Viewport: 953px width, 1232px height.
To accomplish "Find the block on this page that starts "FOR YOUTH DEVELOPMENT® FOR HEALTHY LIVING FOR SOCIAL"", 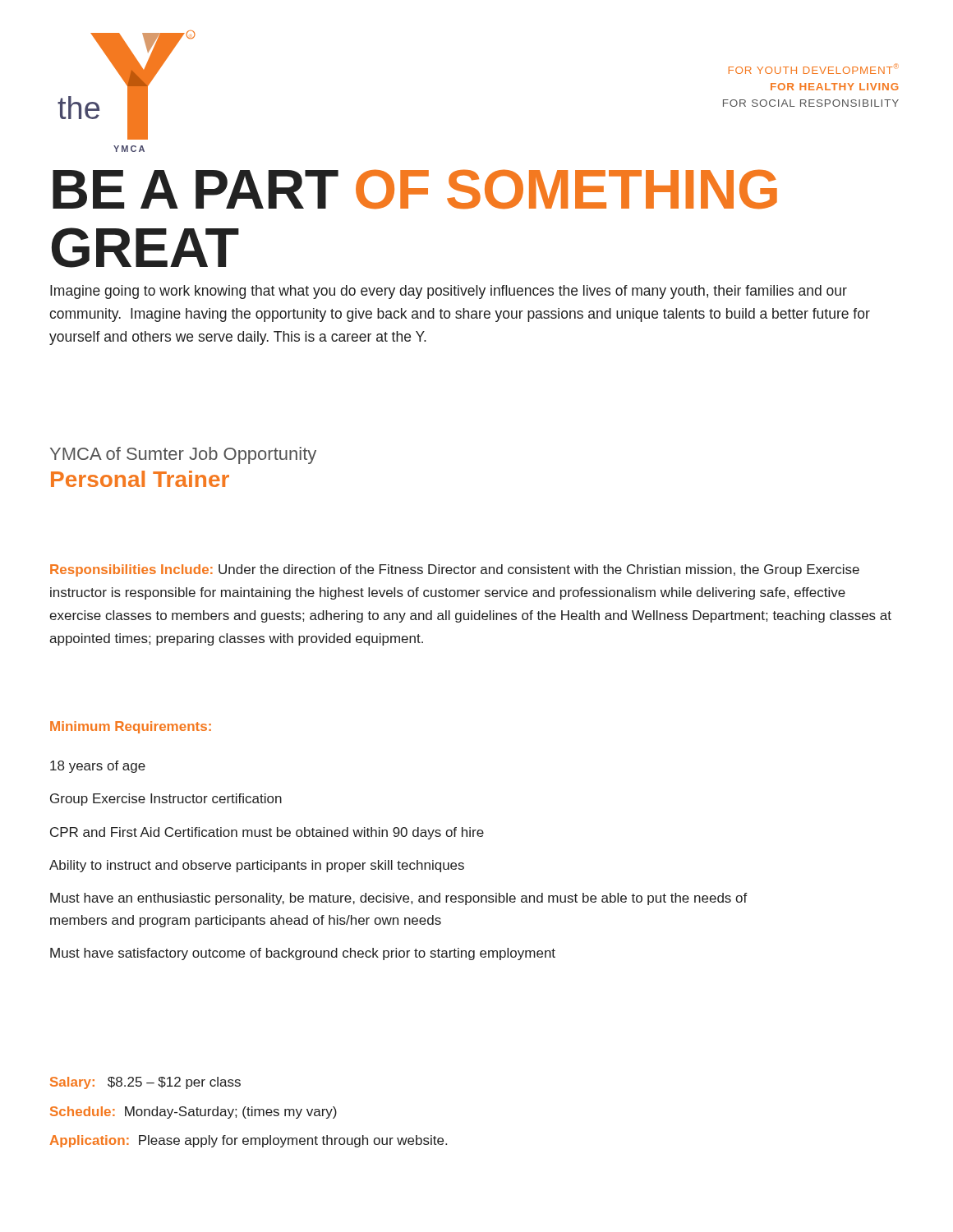I will click(811, 87).
